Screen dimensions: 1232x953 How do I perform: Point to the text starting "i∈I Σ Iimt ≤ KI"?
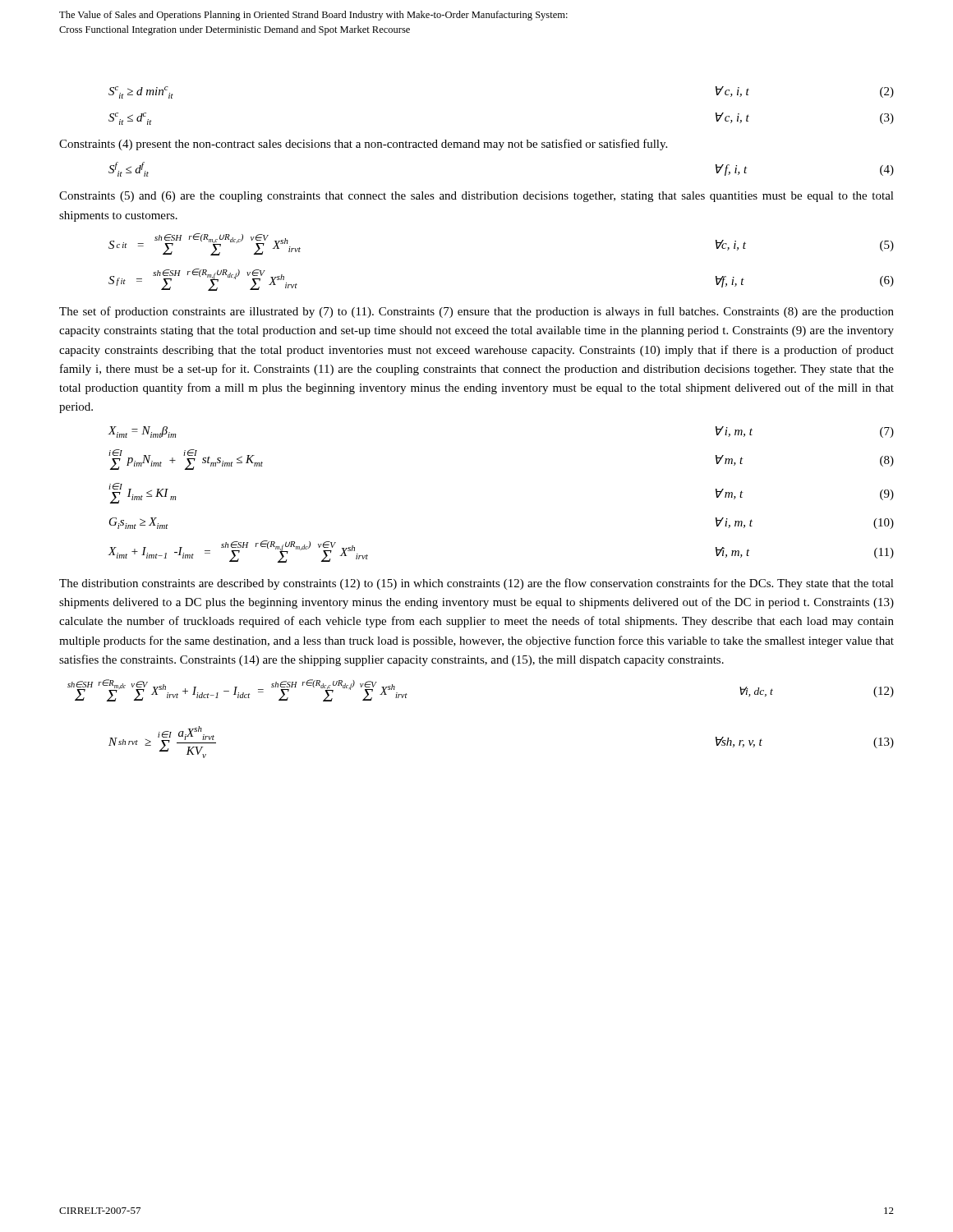134,495
